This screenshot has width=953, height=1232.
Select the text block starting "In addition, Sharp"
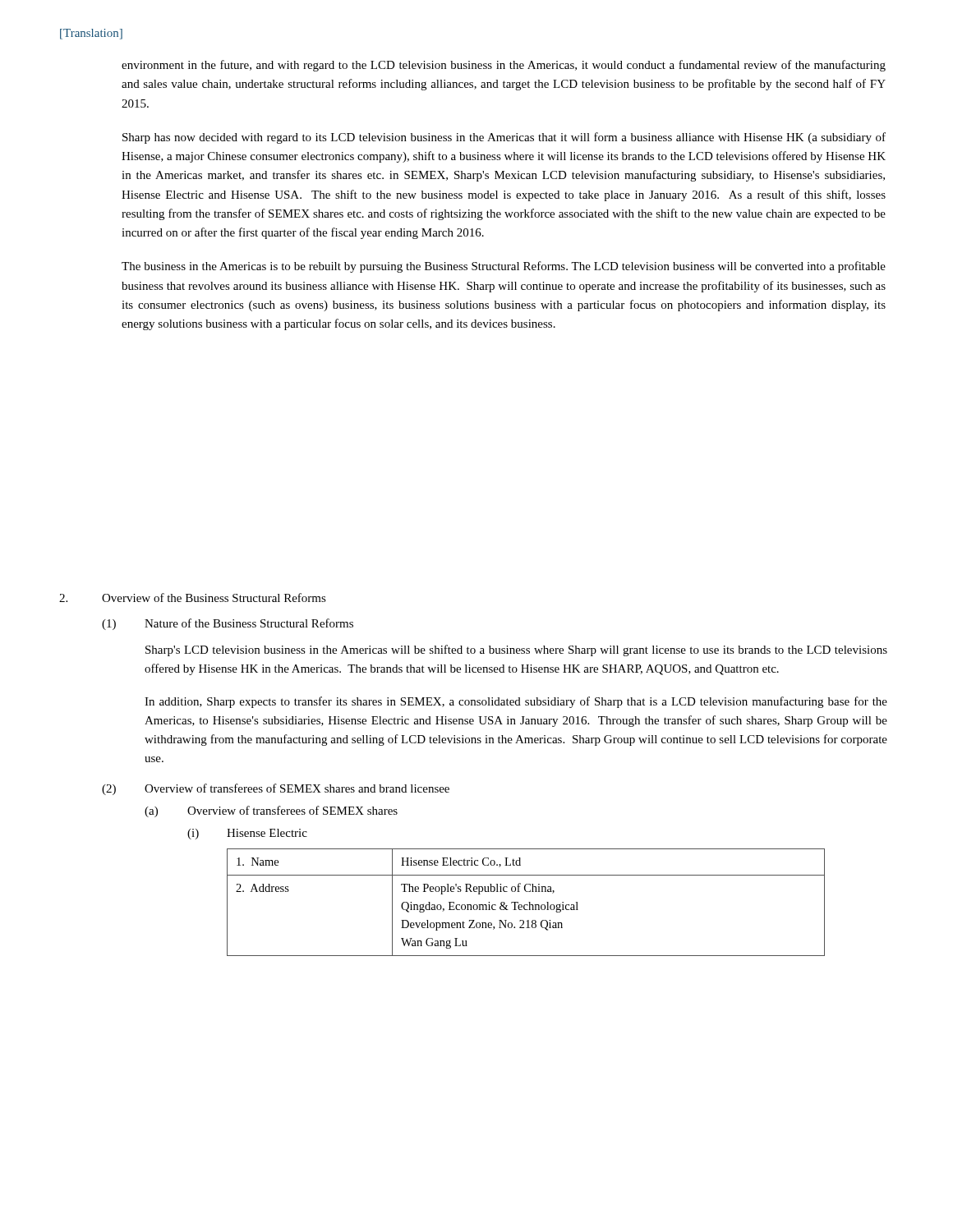516,730
